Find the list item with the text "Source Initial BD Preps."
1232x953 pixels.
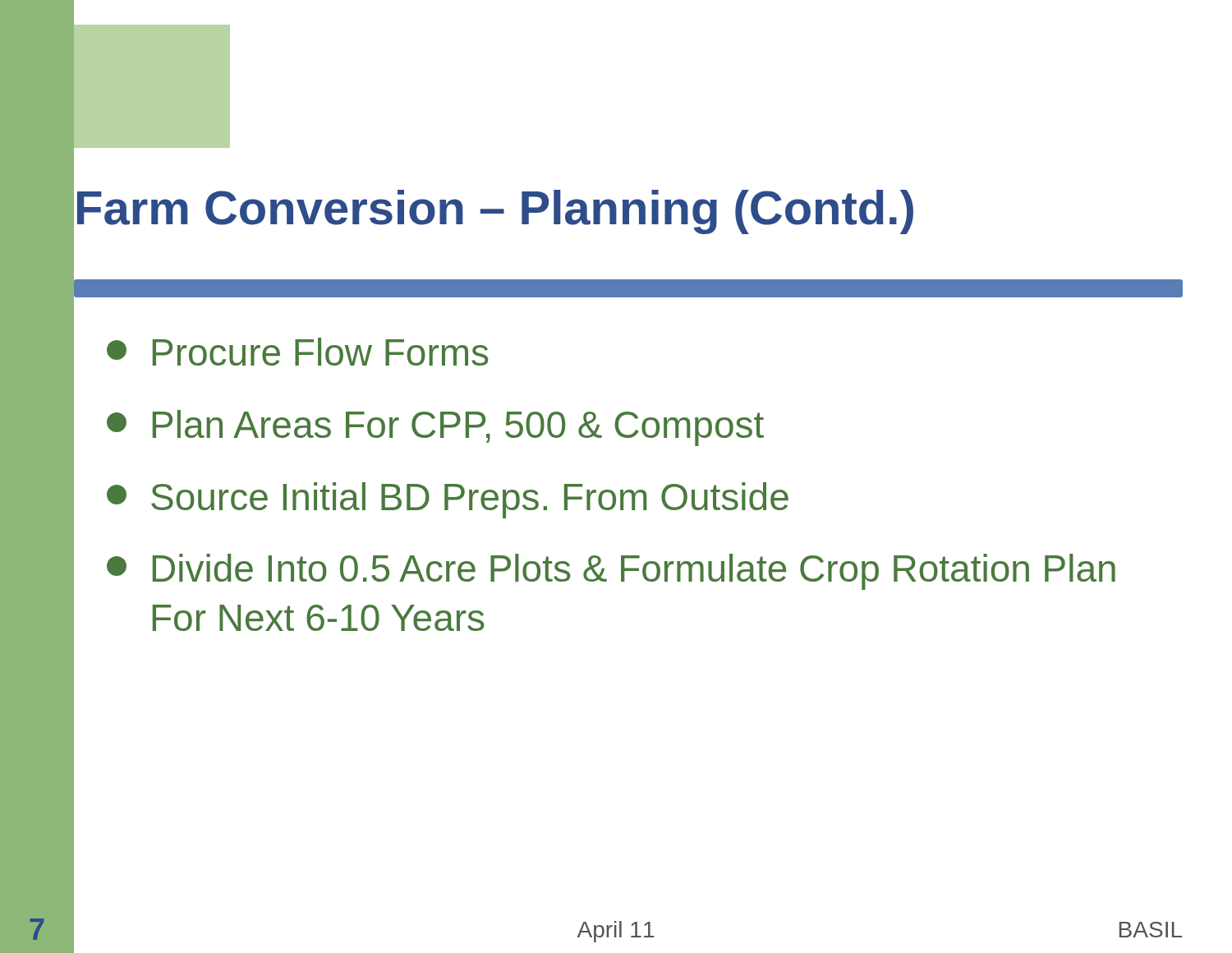pyautogui.click(x=641, y=497)
